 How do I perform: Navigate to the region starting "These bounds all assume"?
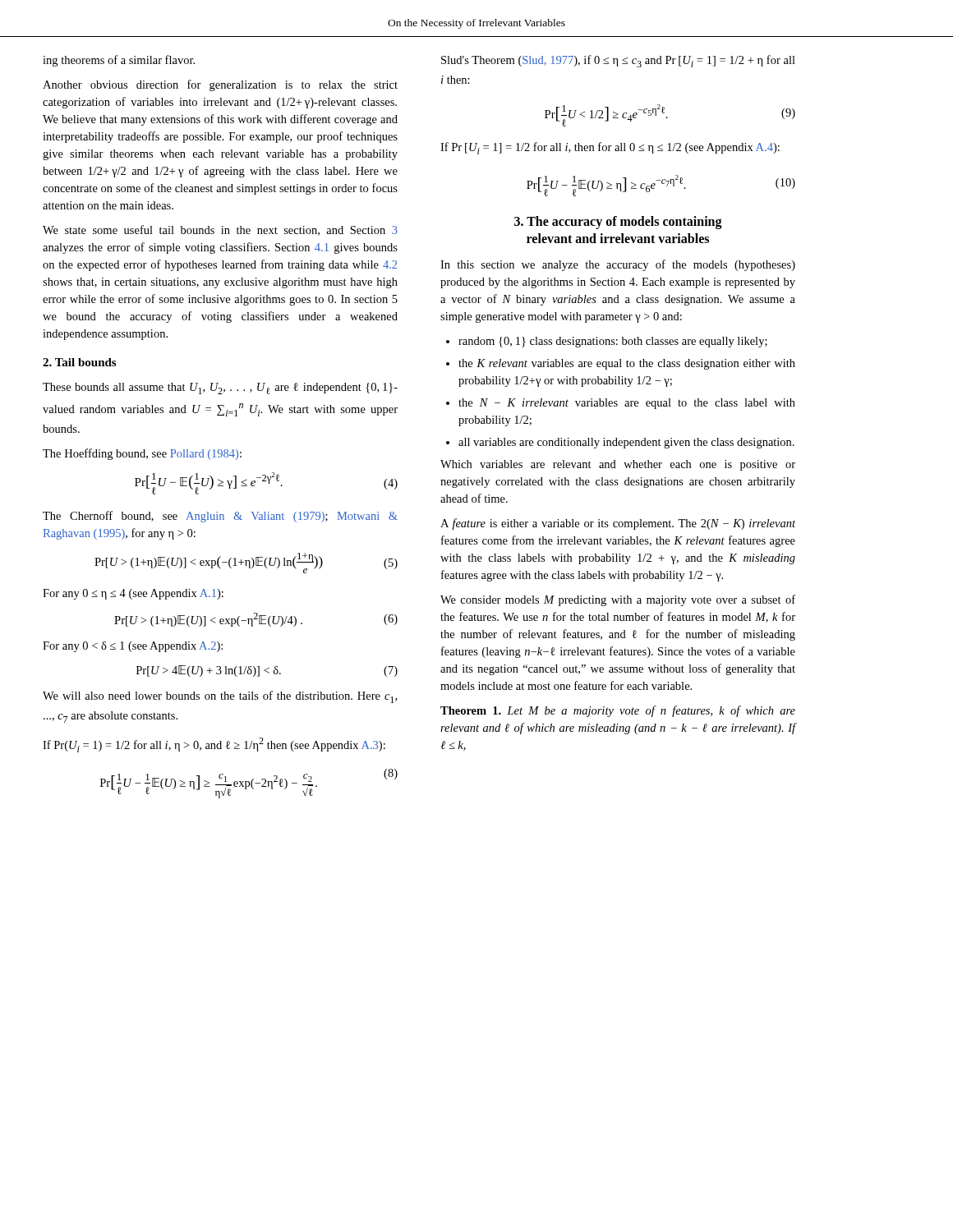pos(220,408)
